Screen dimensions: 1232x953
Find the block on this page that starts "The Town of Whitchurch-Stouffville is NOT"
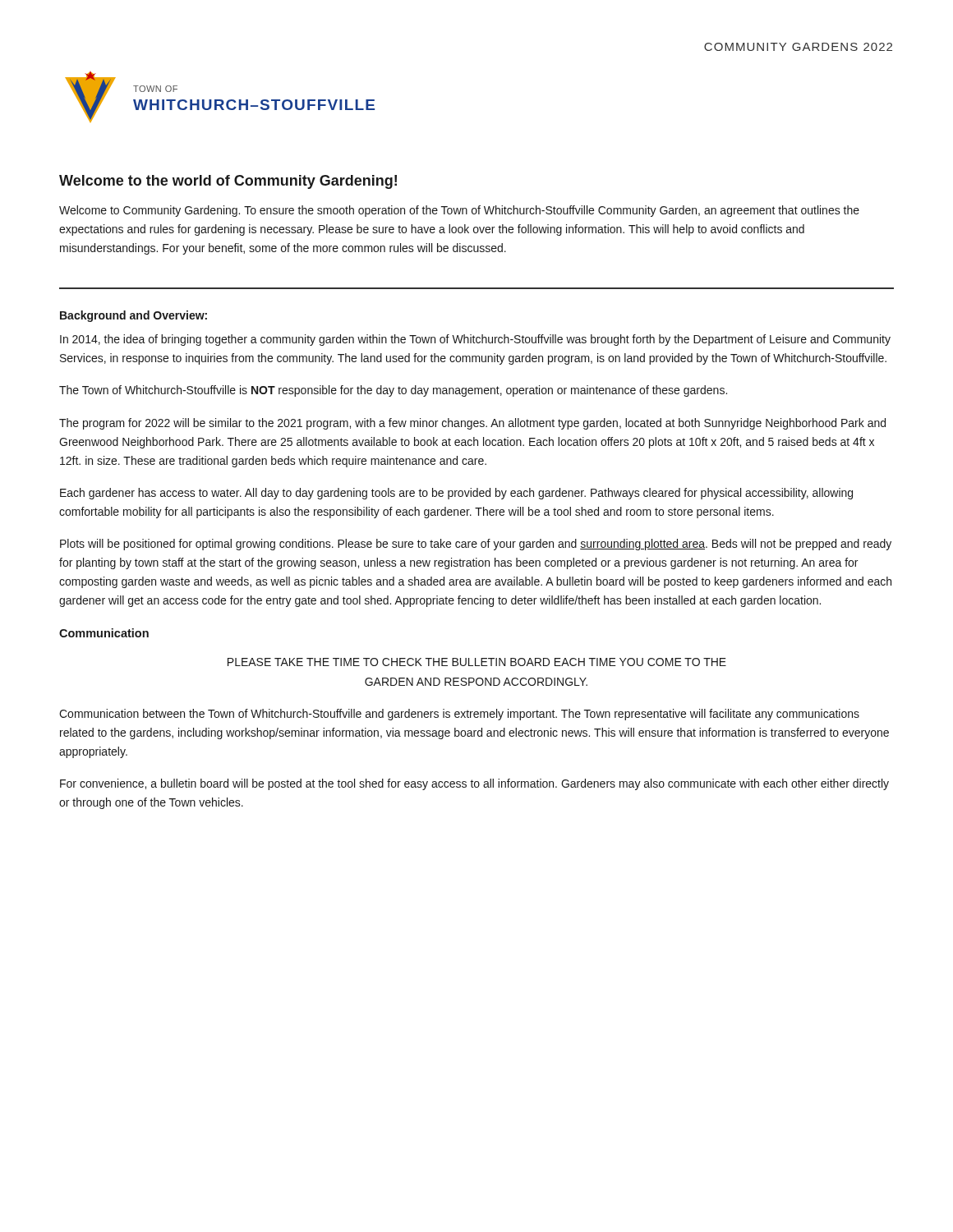point(394,390)
